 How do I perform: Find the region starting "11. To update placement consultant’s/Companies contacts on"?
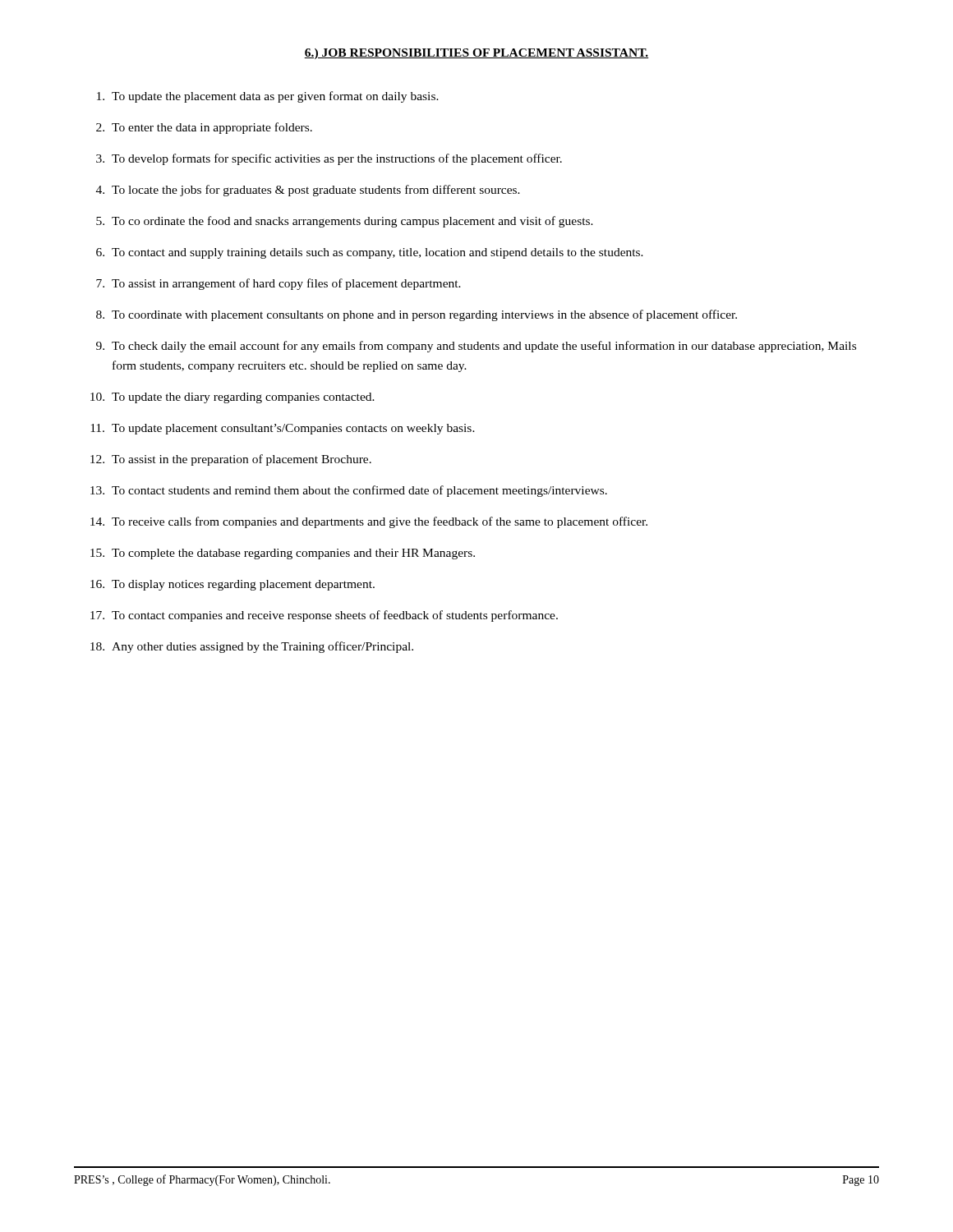point(476,428)
